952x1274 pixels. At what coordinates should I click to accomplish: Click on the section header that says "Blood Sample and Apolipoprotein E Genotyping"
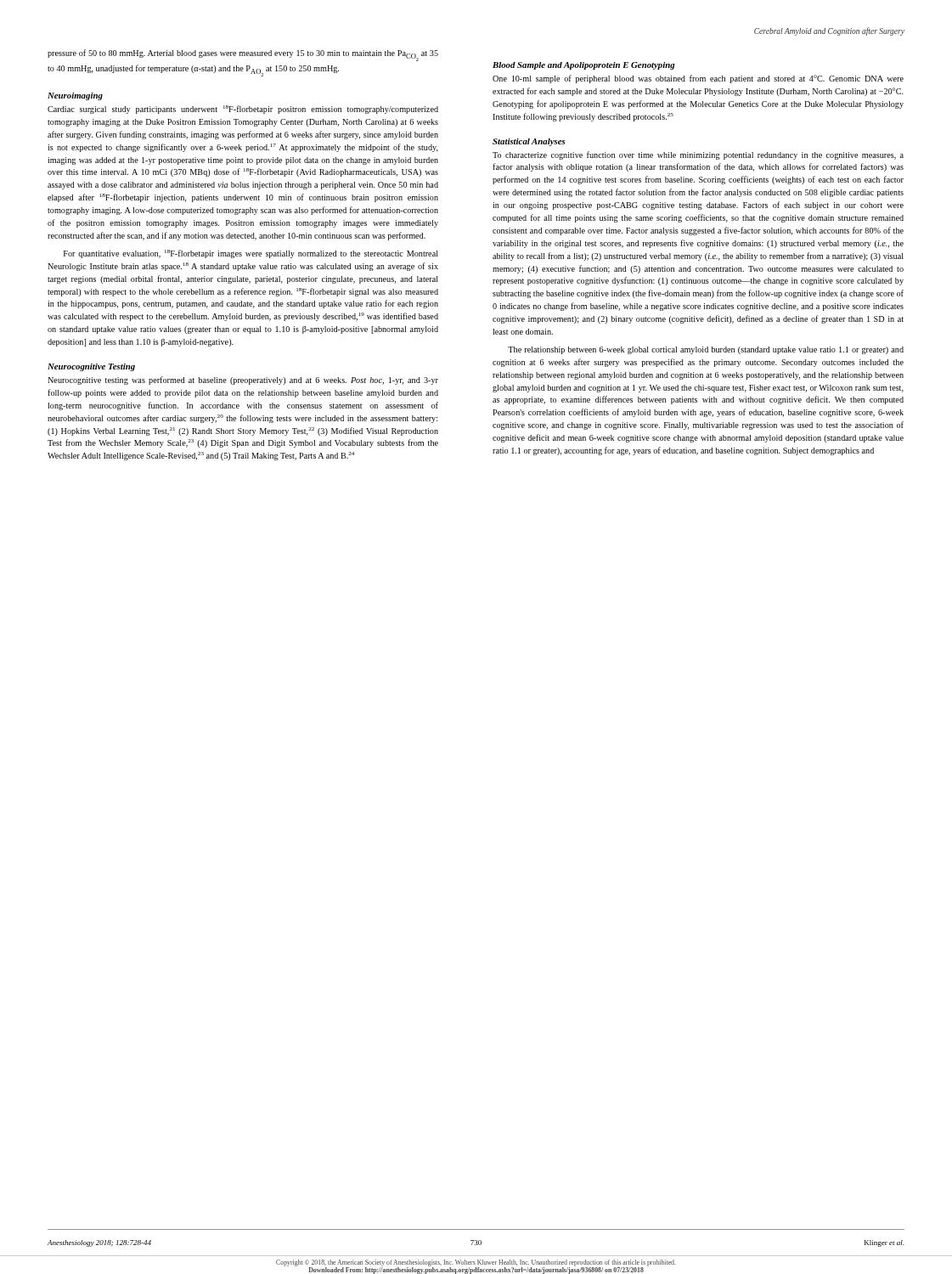[584, 65]
